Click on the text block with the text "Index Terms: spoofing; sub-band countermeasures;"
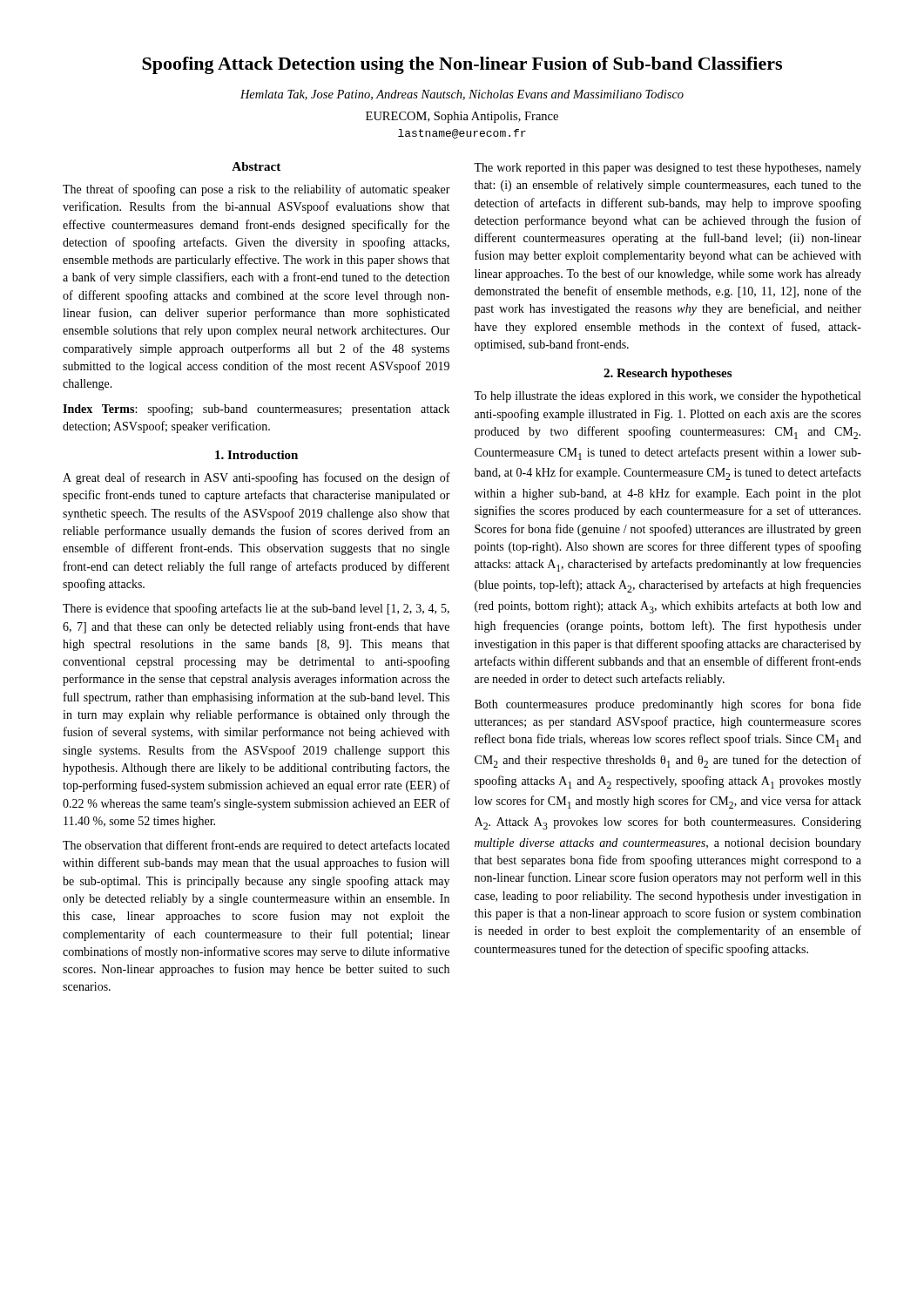924x1307 pixels. 256,418
